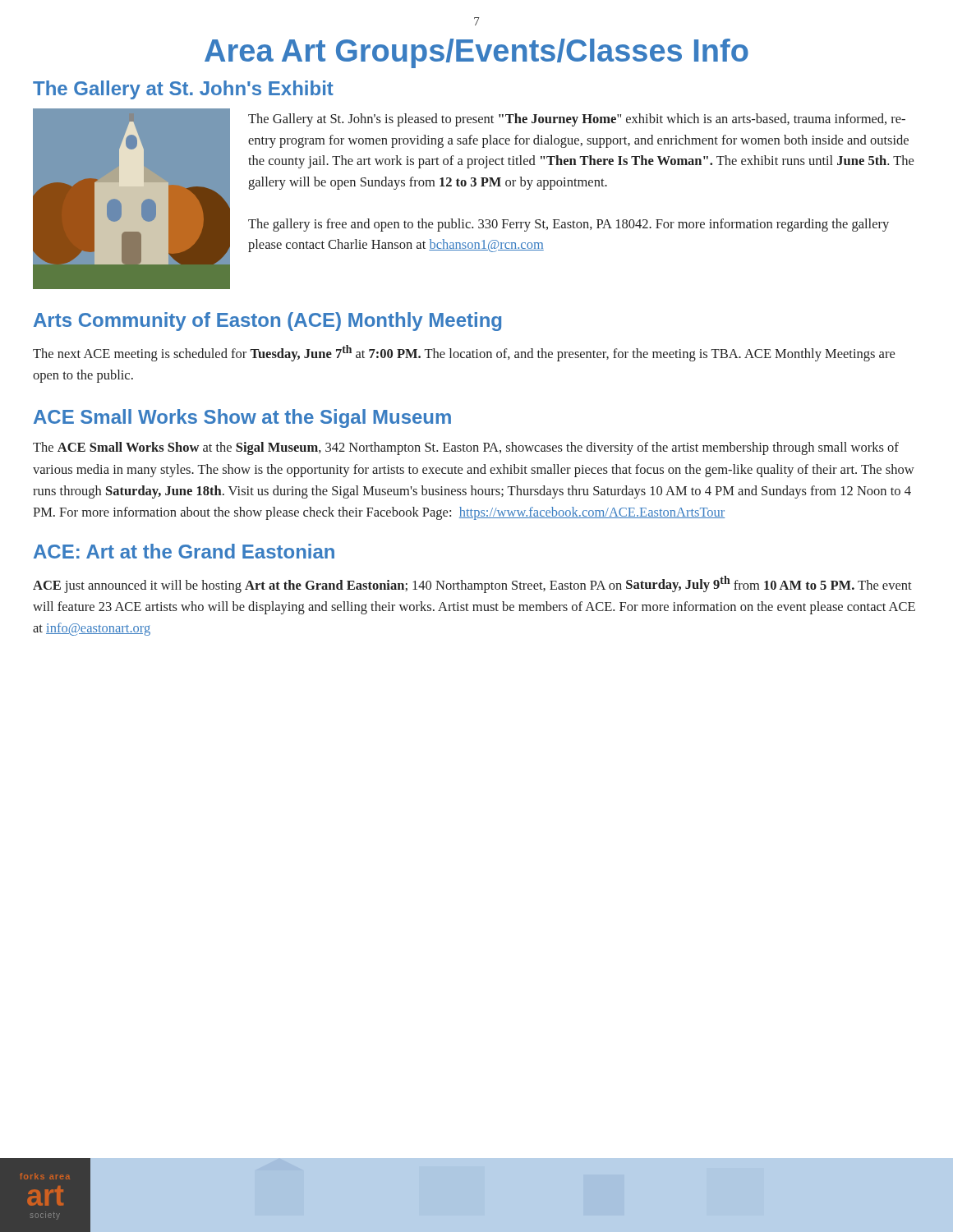
Task: Find the title
Action: (x=476, y=51)
